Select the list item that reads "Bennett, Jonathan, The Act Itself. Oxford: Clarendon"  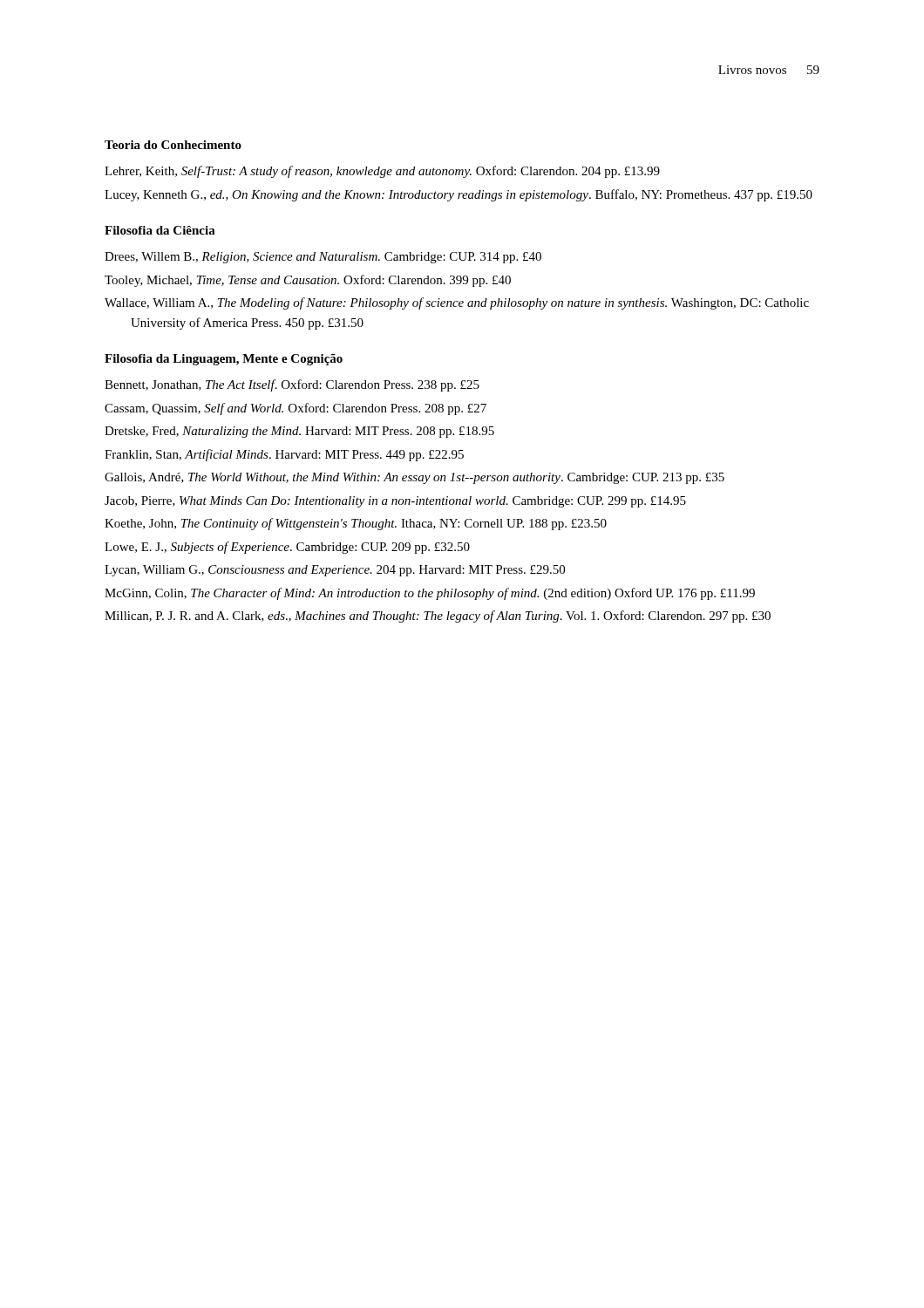[292, 385]
